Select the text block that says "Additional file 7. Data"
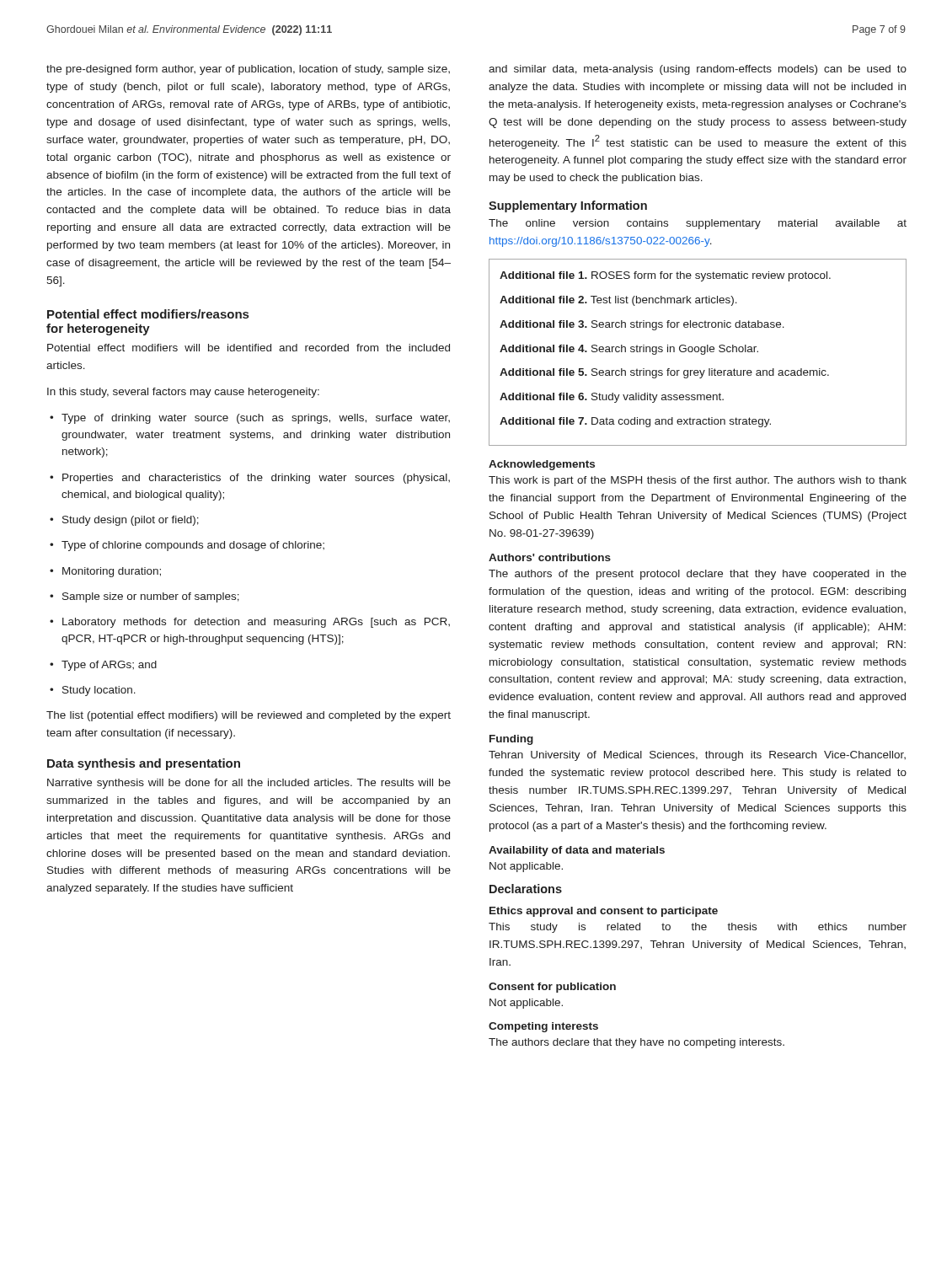 [x=698, y=422]
